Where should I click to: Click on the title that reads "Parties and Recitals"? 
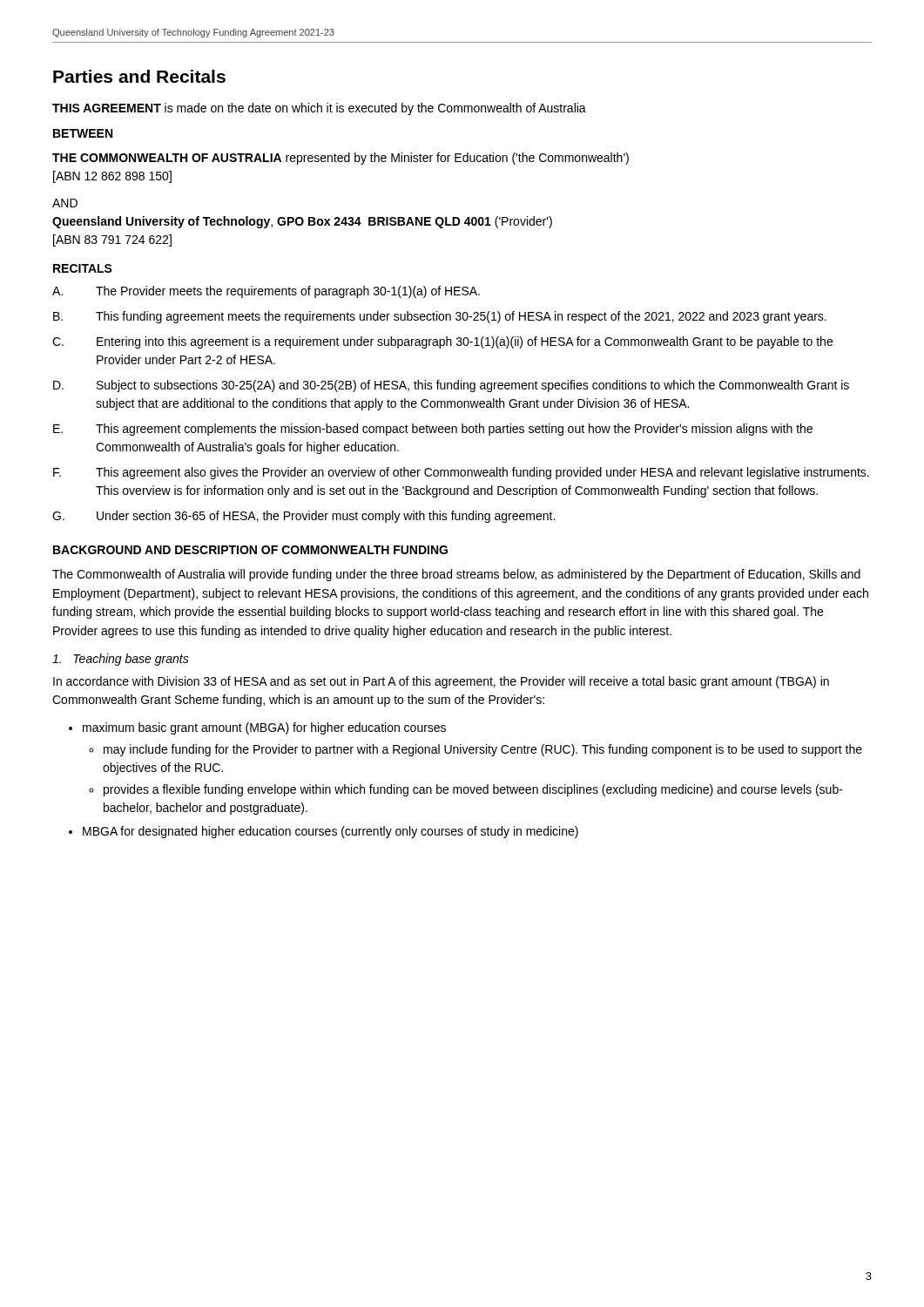[139, 76]
